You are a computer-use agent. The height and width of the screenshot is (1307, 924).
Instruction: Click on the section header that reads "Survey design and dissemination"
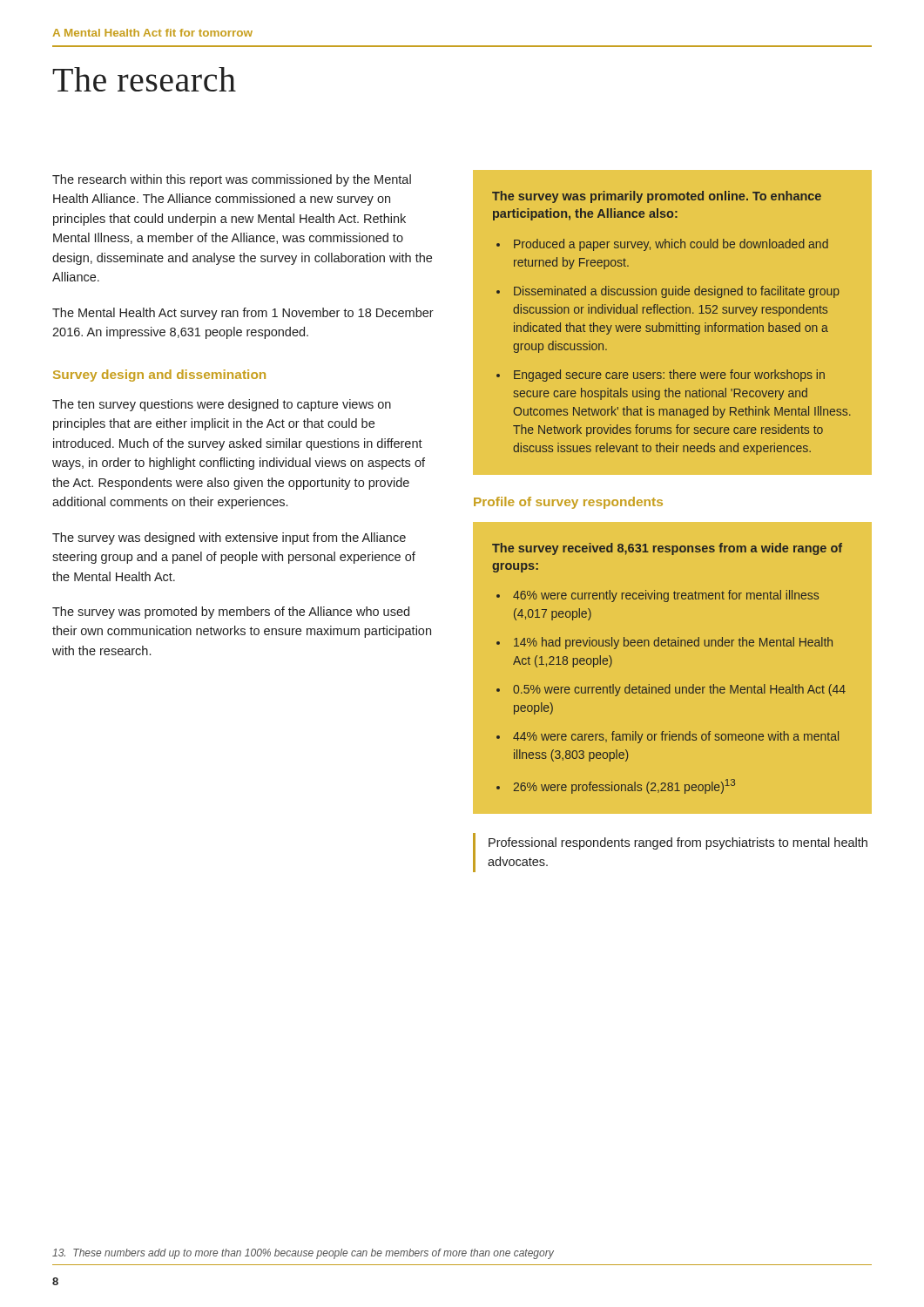pos(160,374)
